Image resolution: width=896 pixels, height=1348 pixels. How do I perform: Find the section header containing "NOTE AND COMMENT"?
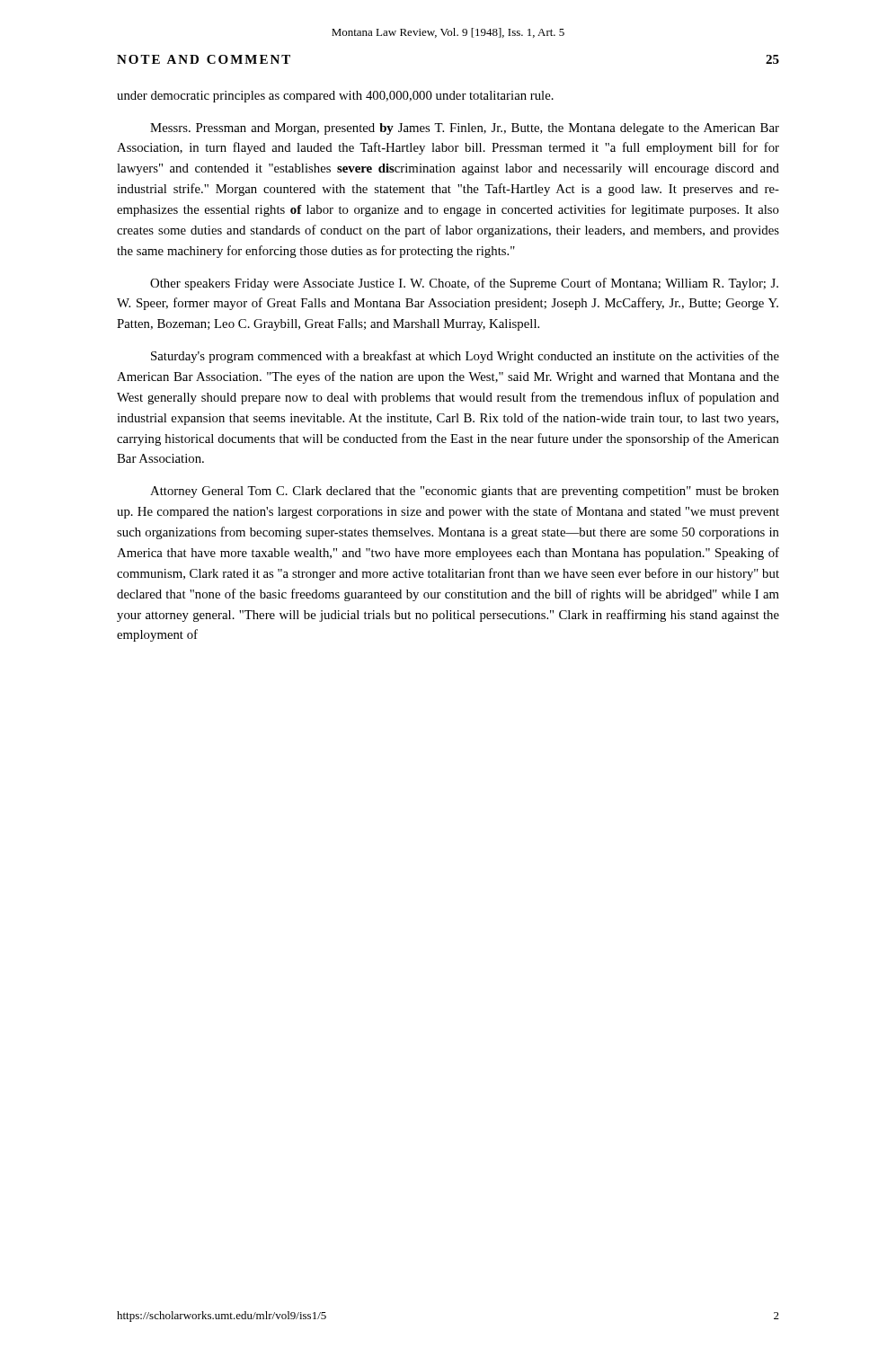pyautogui.click(x=205, y=59)
